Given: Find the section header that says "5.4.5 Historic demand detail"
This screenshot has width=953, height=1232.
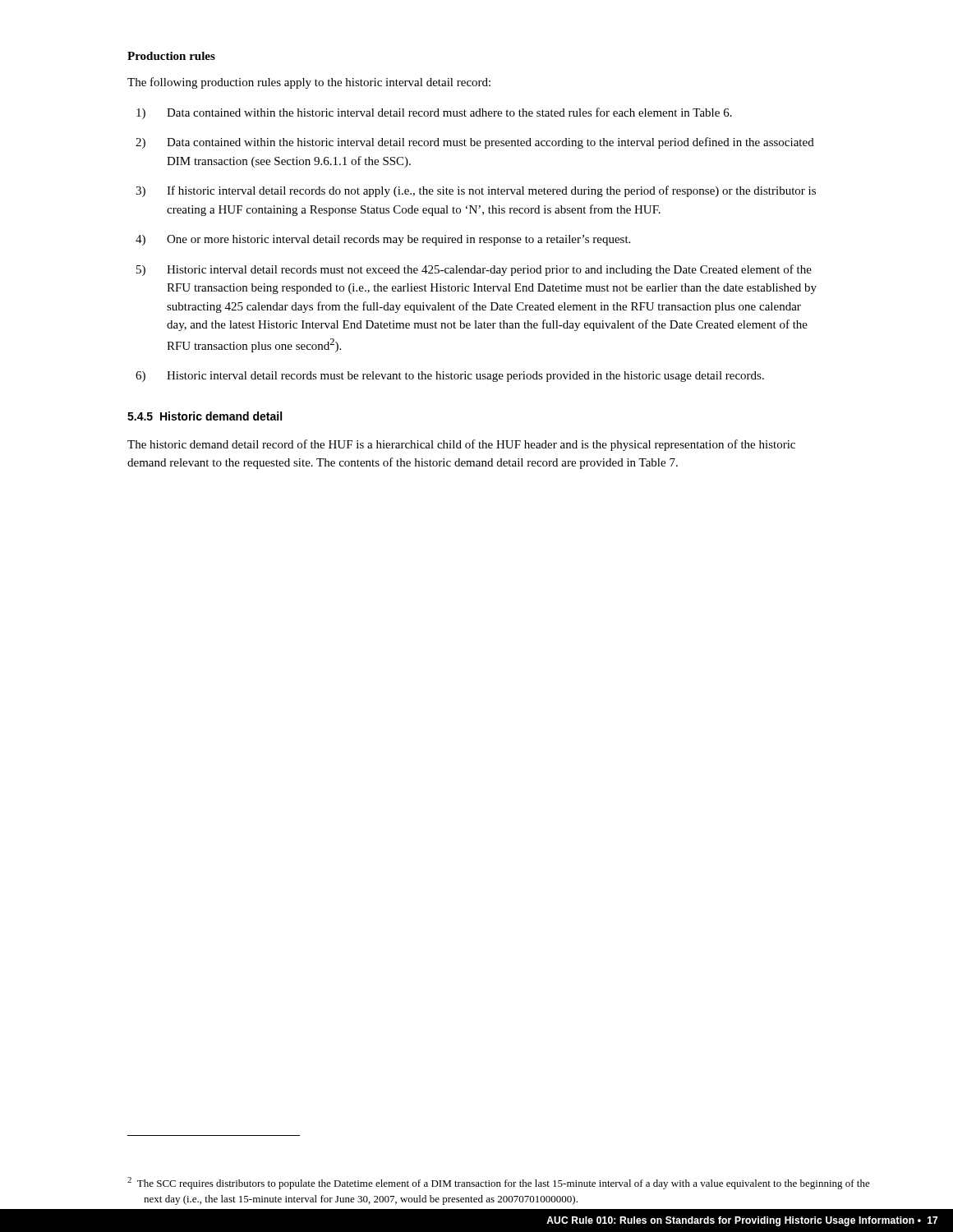Looking at the screenshot, I should click(x=205, y=416).
